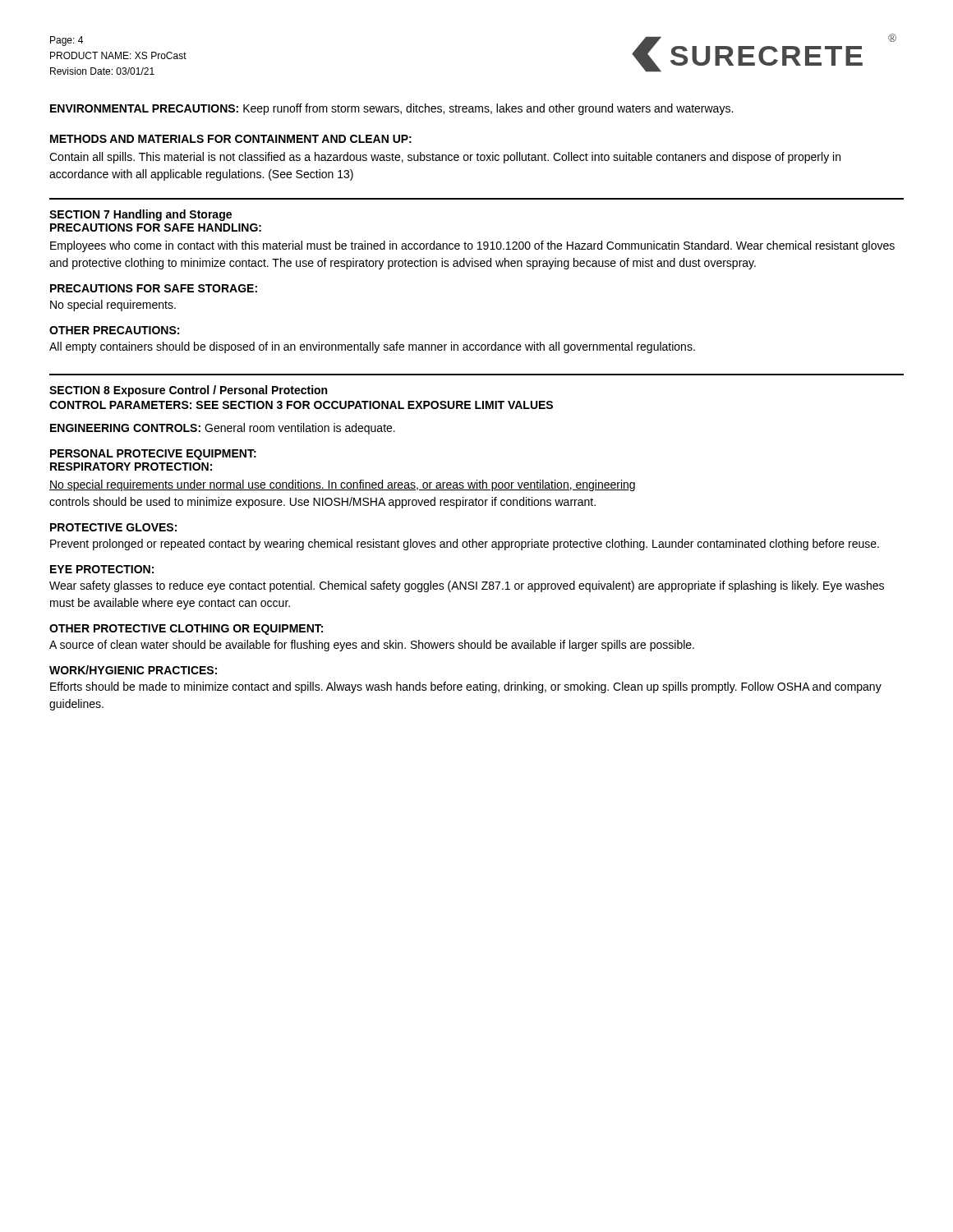Screen dimensions: 1232x953
Task: Locate the text block starting "OTHER PRECAUTIONS:"
Action: point(115,330)
